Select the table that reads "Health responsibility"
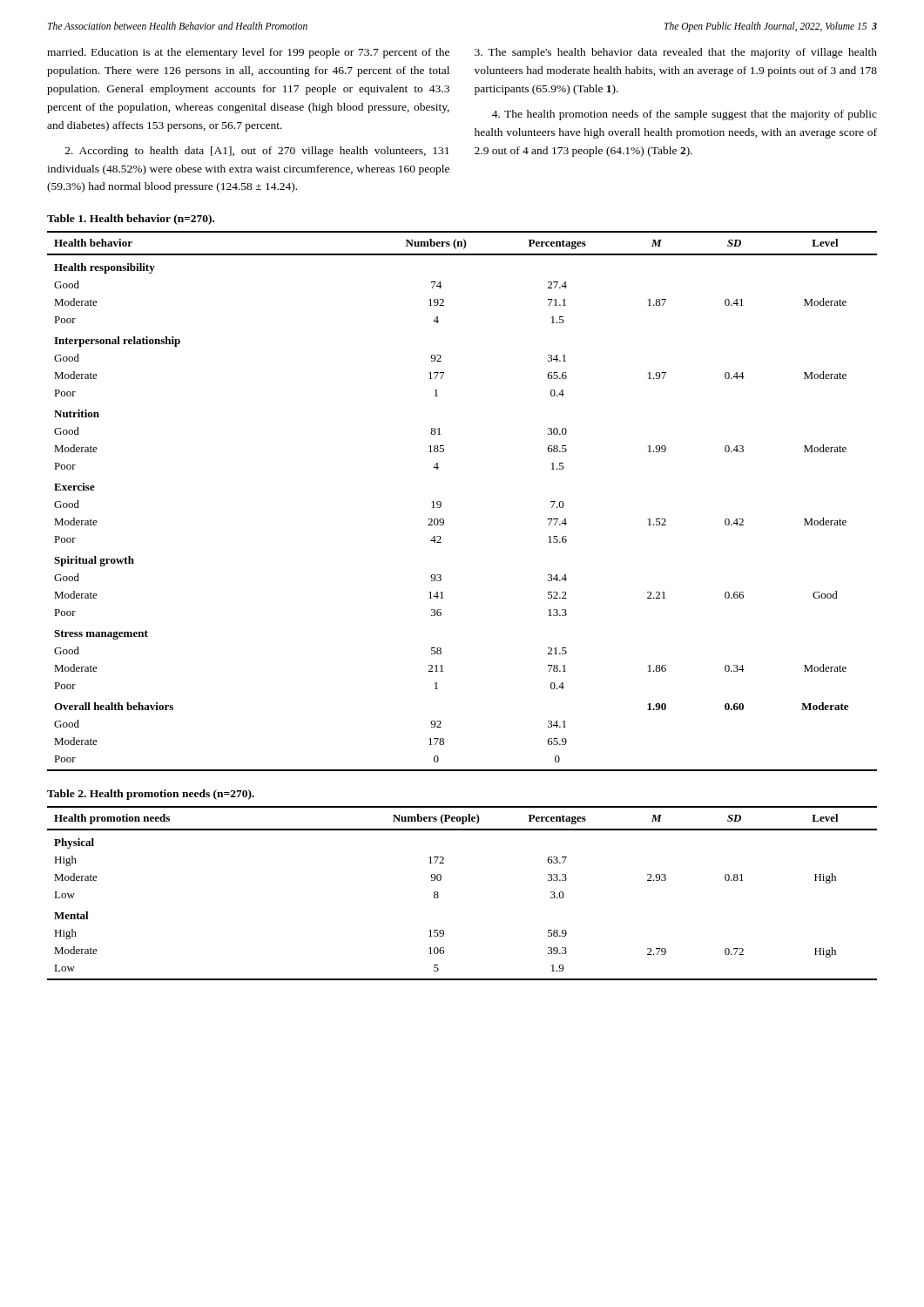This screenshot has width=924, height=1307. point(462,501)
